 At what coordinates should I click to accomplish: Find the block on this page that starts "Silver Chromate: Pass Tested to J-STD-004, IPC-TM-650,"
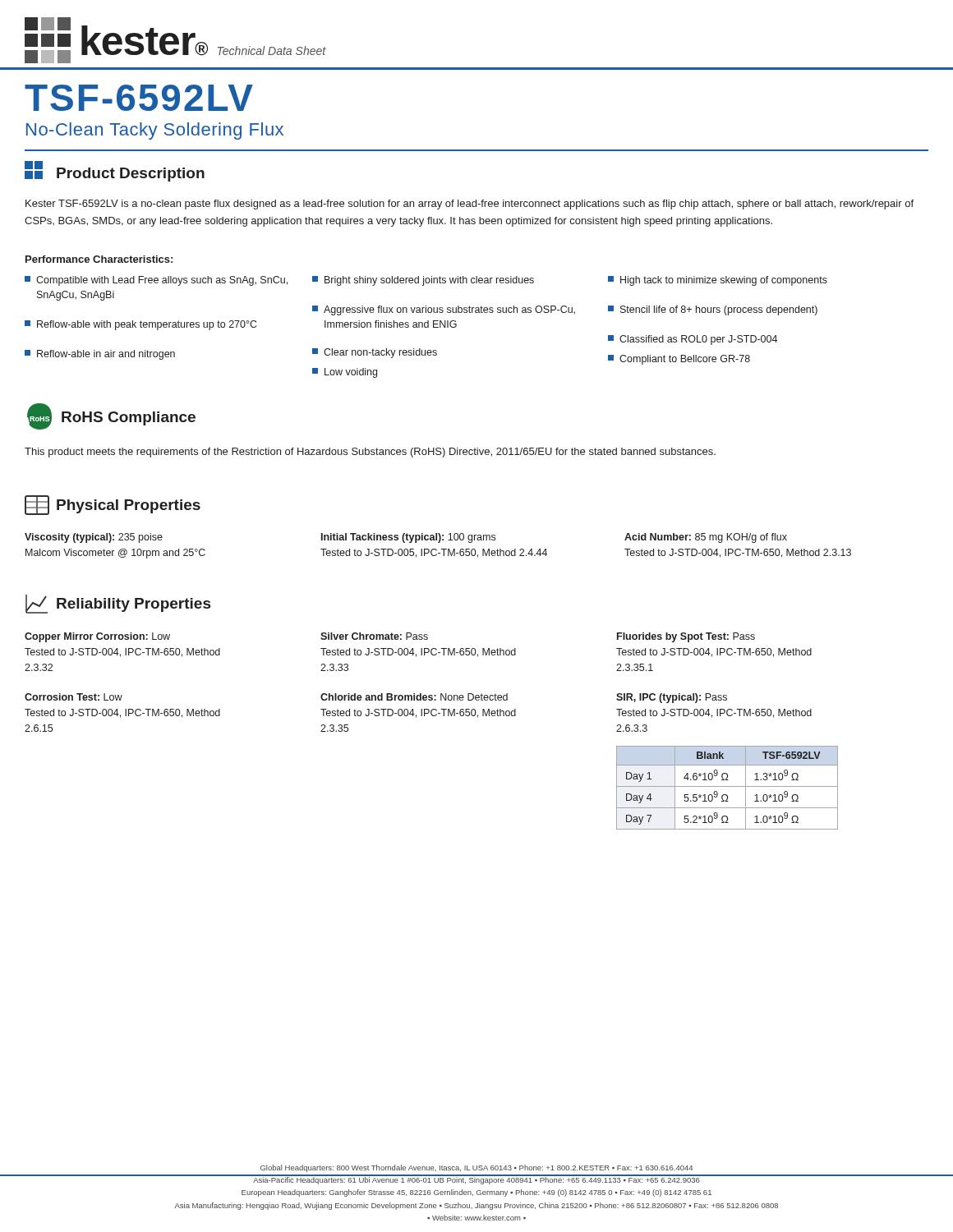click(418, 652)
